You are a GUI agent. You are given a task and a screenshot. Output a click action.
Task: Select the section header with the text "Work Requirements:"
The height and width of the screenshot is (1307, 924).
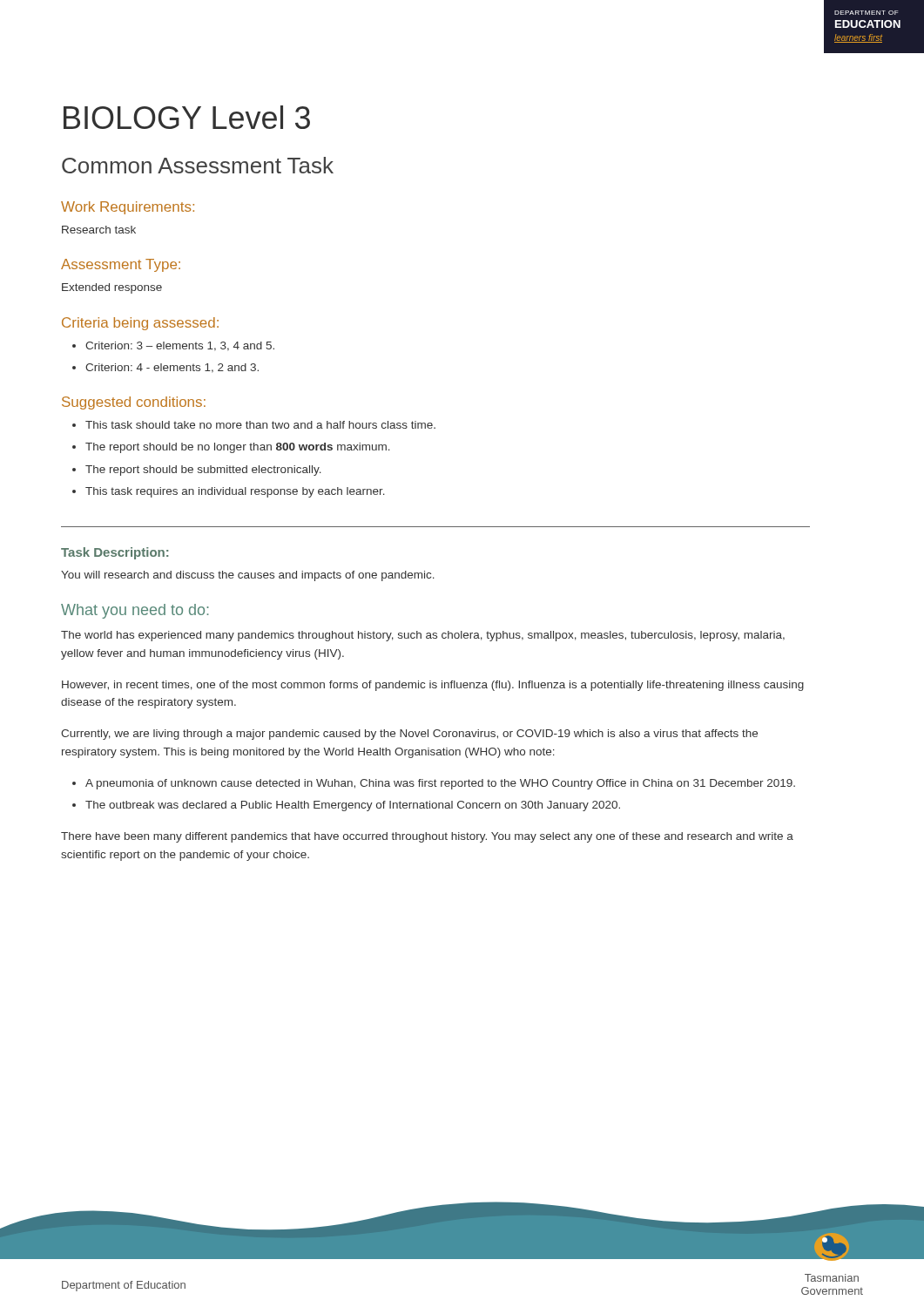coord(128,208)
